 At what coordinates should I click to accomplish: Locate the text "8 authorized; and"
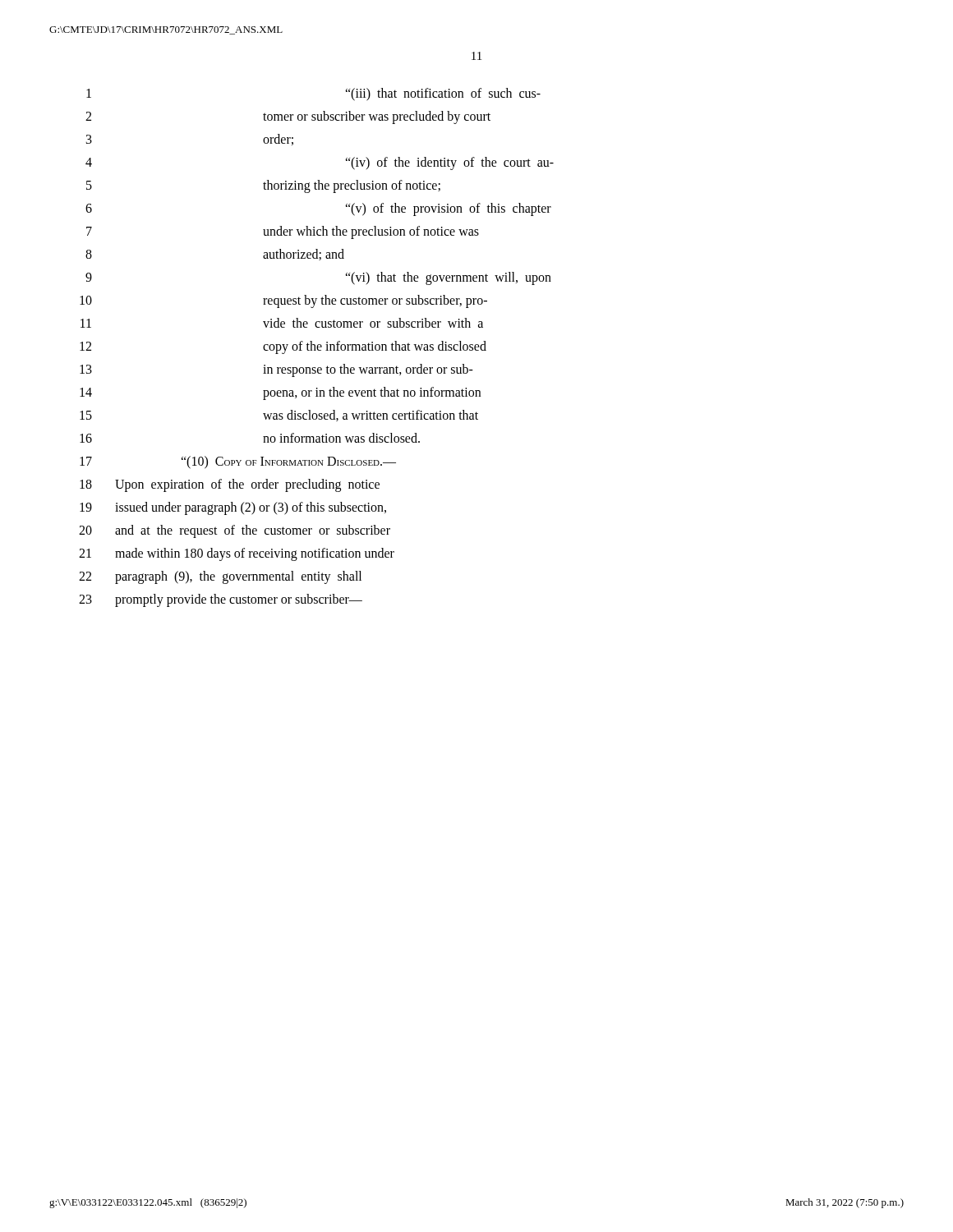88,253
